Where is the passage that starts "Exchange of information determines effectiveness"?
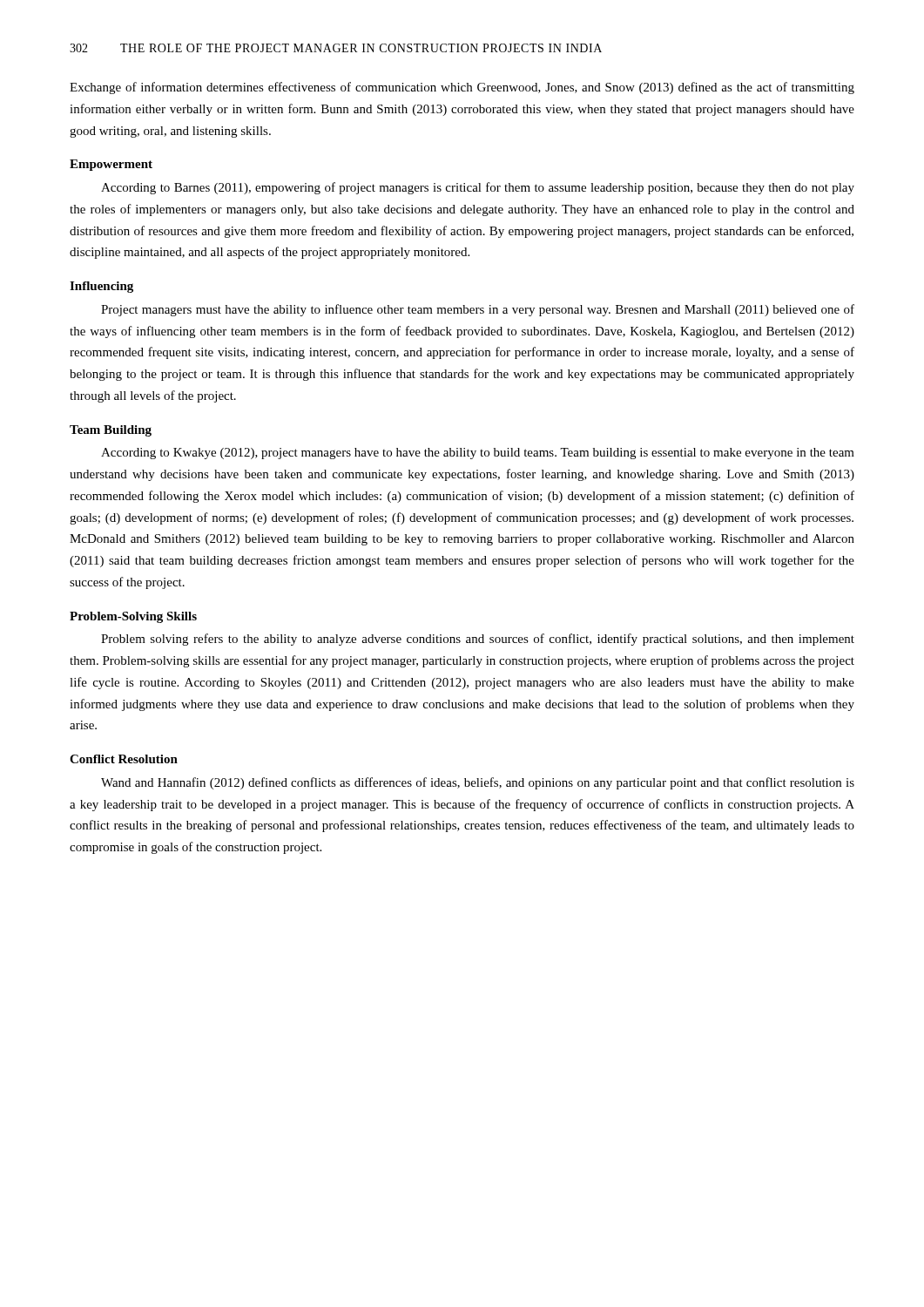Screen dimensions: 1307x924 point(462,109)
